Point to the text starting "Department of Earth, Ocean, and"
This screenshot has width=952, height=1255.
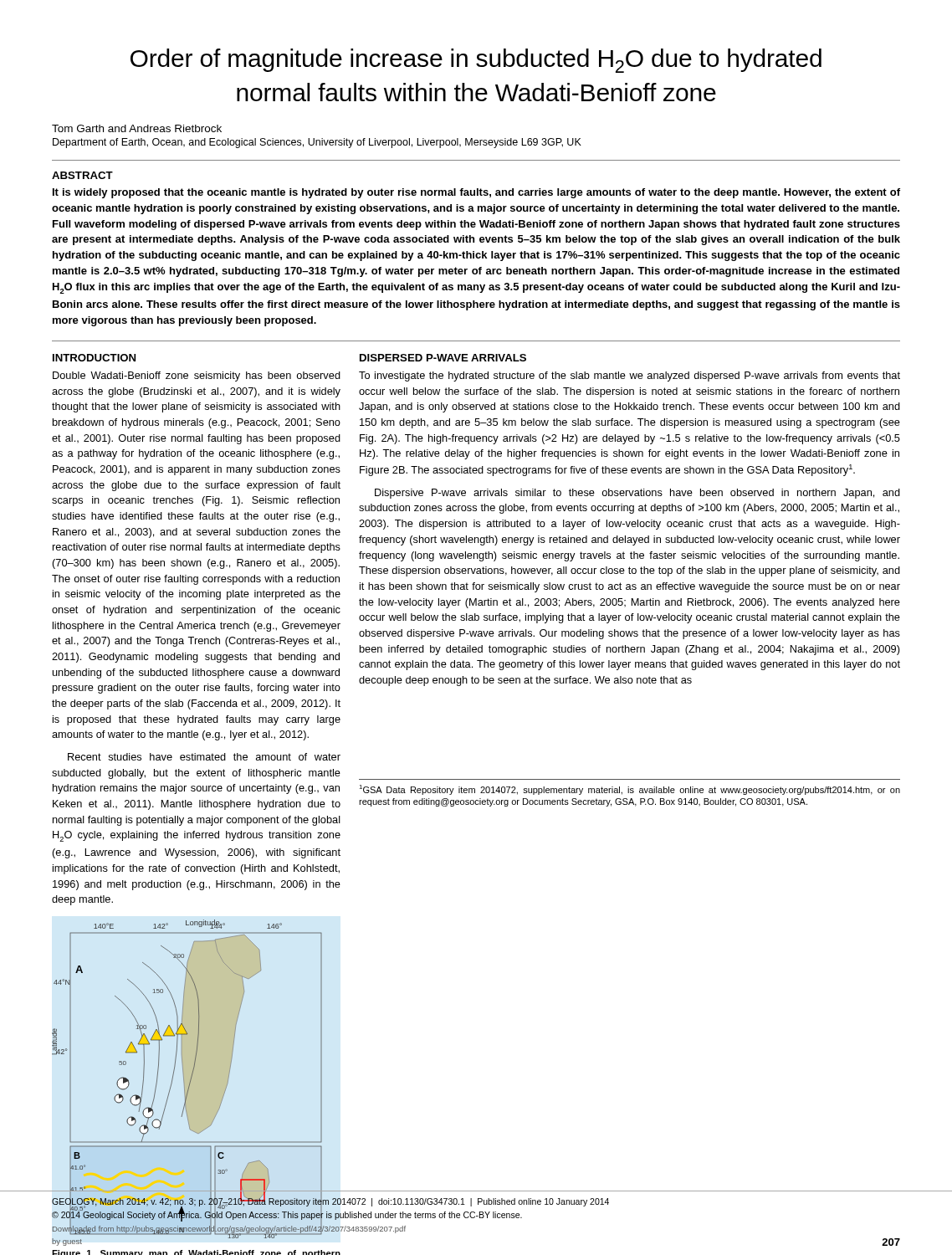pos(317,142)
